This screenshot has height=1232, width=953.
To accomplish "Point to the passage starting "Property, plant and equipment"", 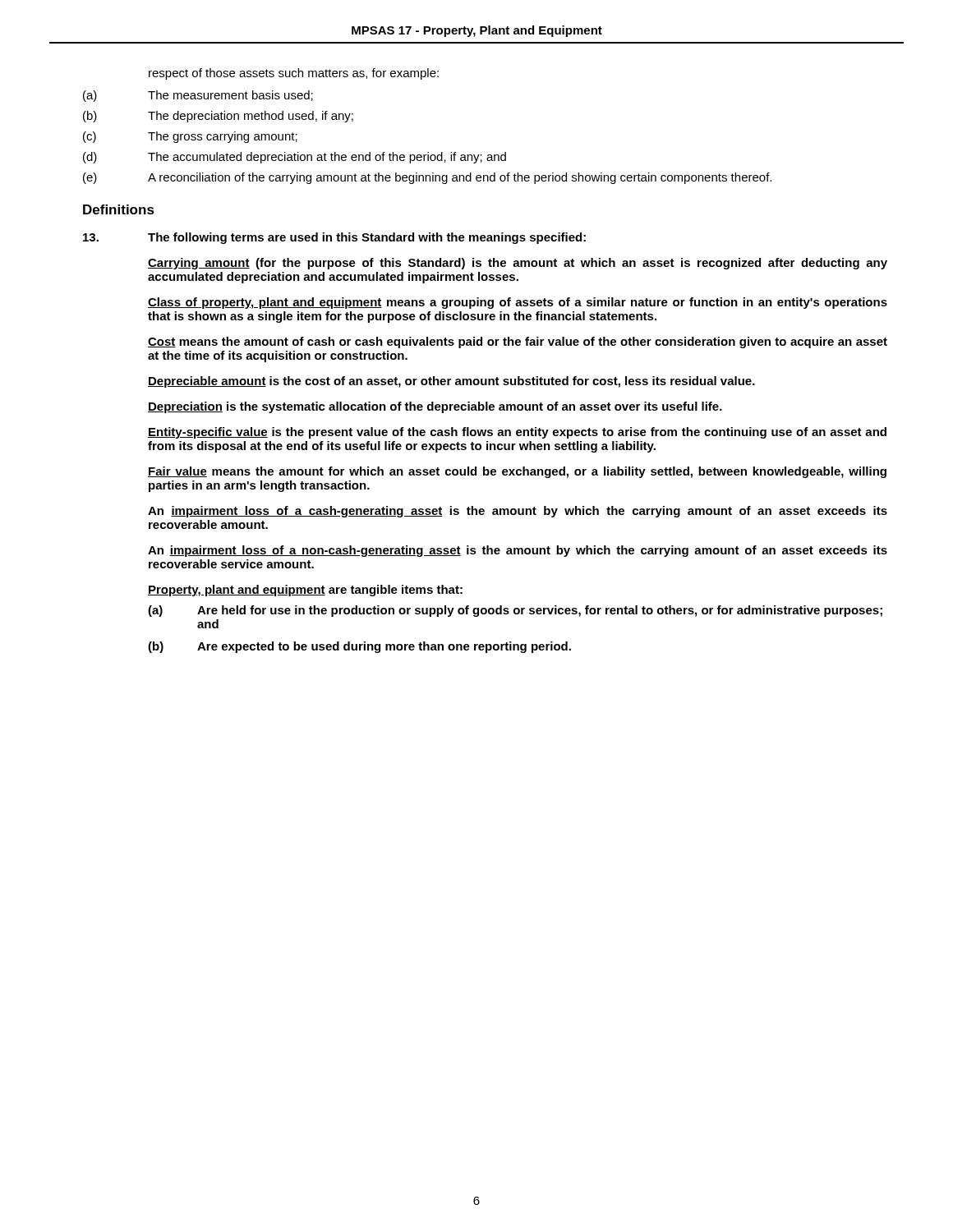I will click(518, 618).
